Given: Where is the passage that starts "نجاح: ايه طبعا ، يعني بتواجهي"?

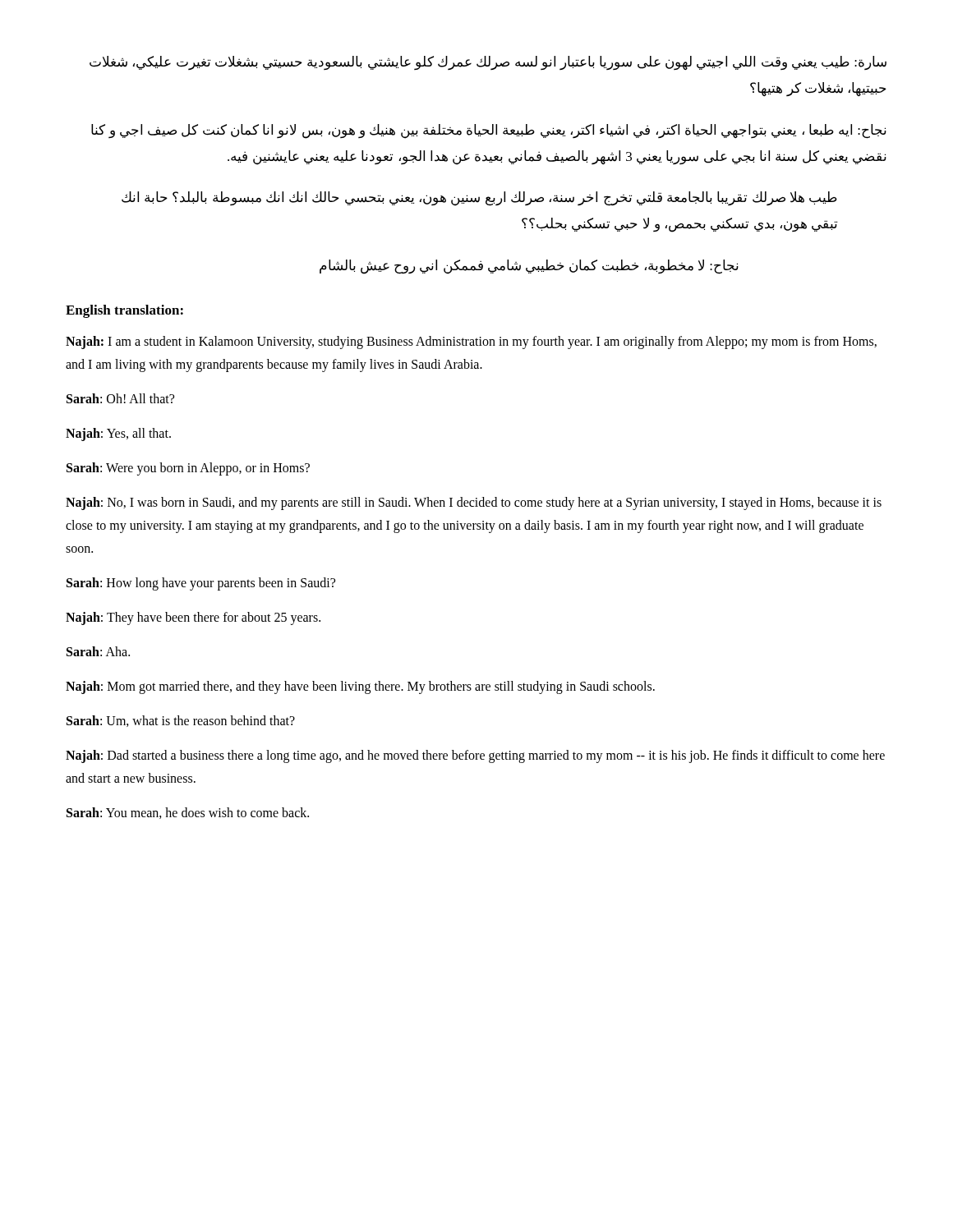Looking at the screenshot, I should pyautogui.click(x=489, y=143).
